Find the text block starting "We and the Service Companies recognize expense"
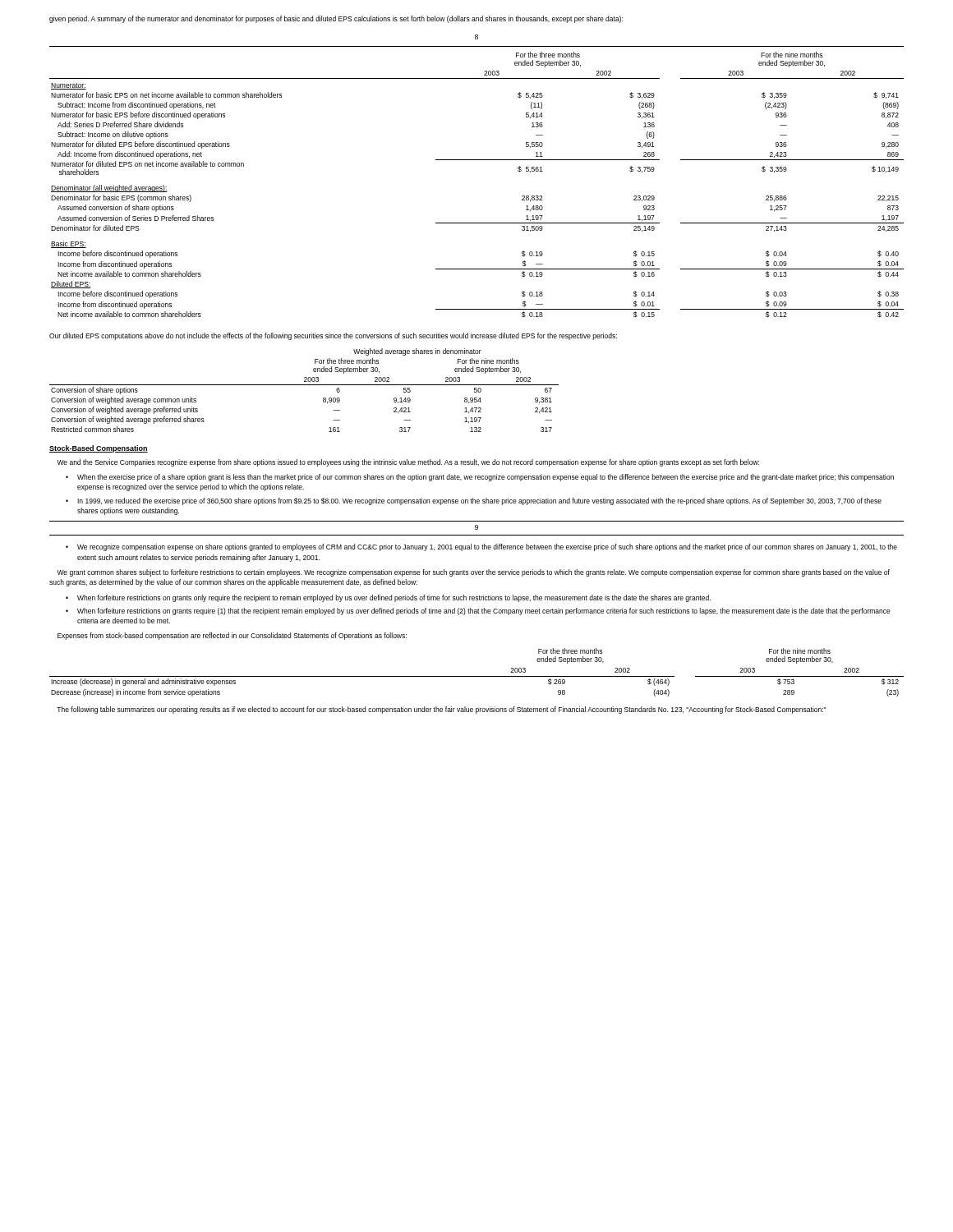Image resolution: width=953 pixels, height=1232 pixels. [405, 462]
